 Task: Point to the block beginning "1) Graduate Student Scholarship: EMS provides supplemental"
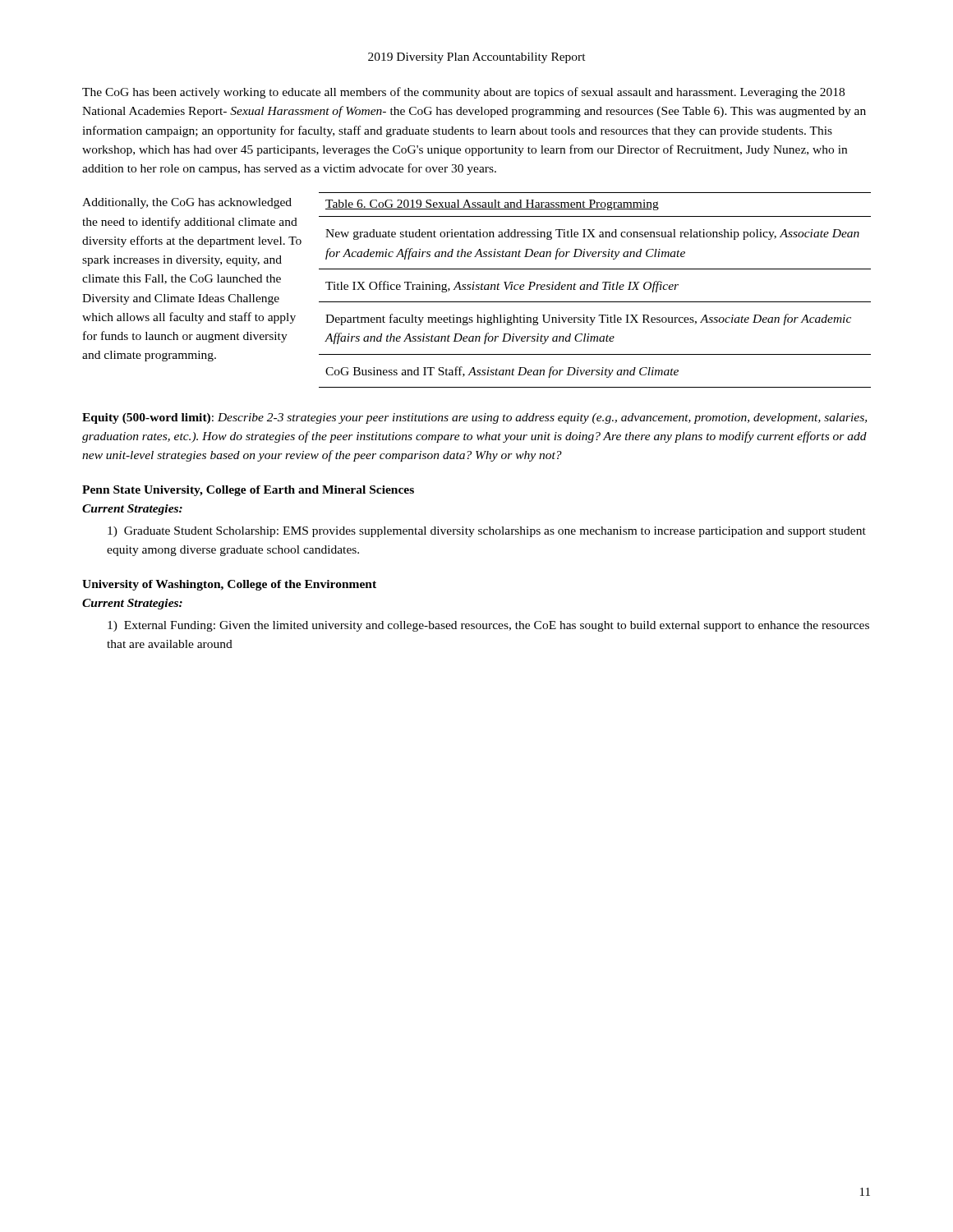486,540
